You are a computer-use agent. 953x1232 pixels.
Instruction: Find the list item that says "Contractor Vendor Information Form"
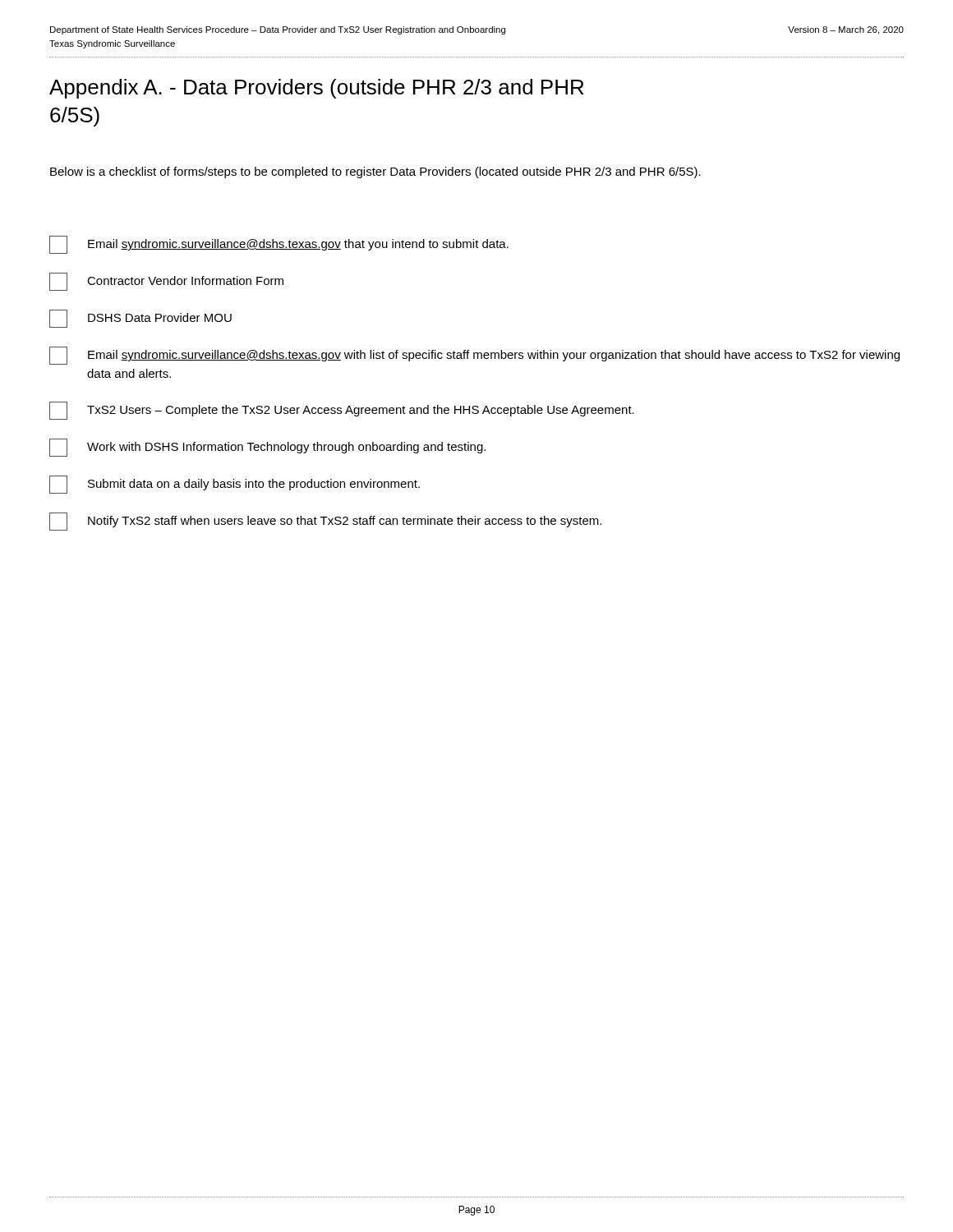pyautogui.click(x=166, y=282)
